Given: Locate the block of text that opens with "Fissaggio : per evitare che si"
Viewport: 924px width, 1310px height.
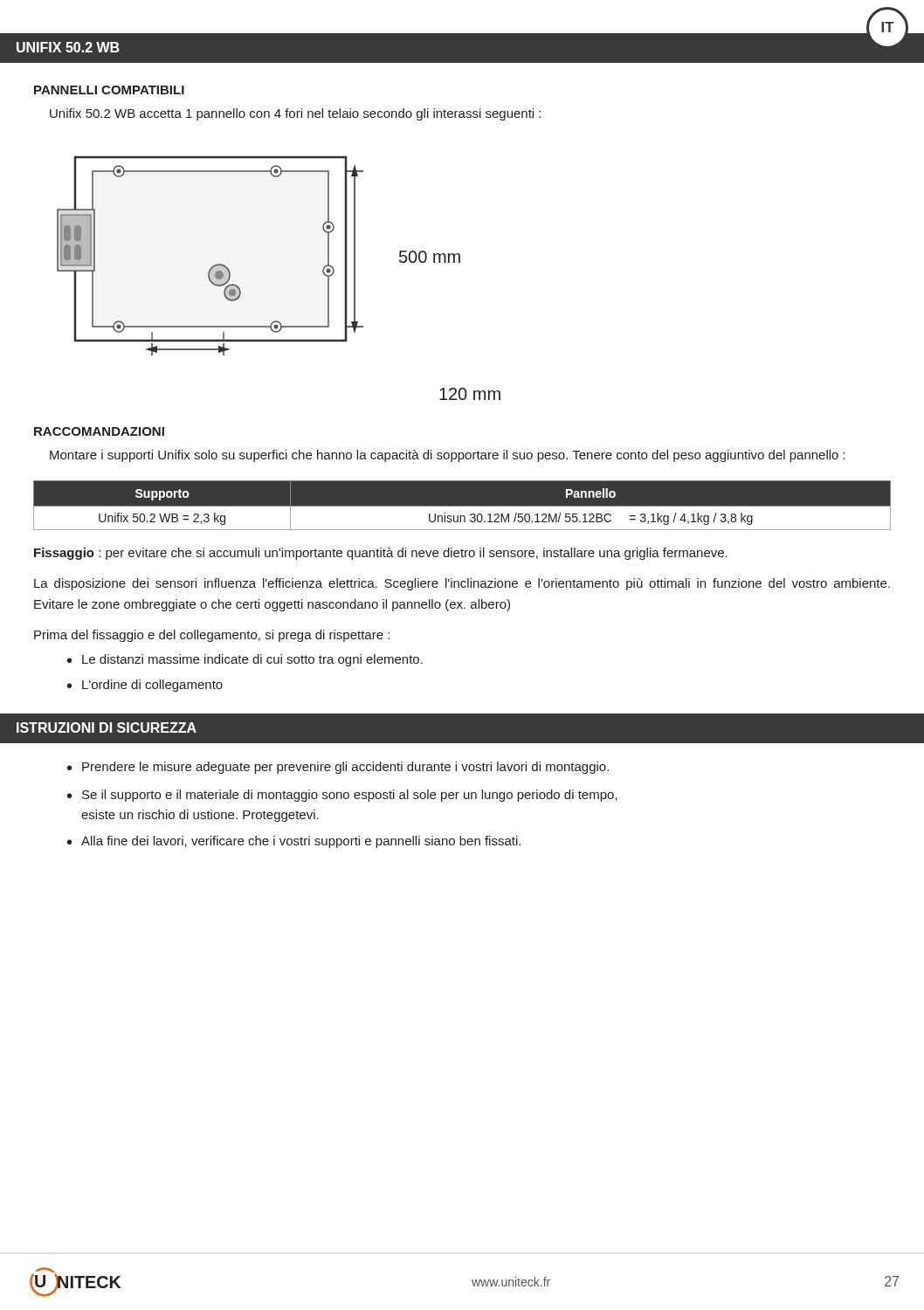Looking at the screenshot, I should (381, 552).
